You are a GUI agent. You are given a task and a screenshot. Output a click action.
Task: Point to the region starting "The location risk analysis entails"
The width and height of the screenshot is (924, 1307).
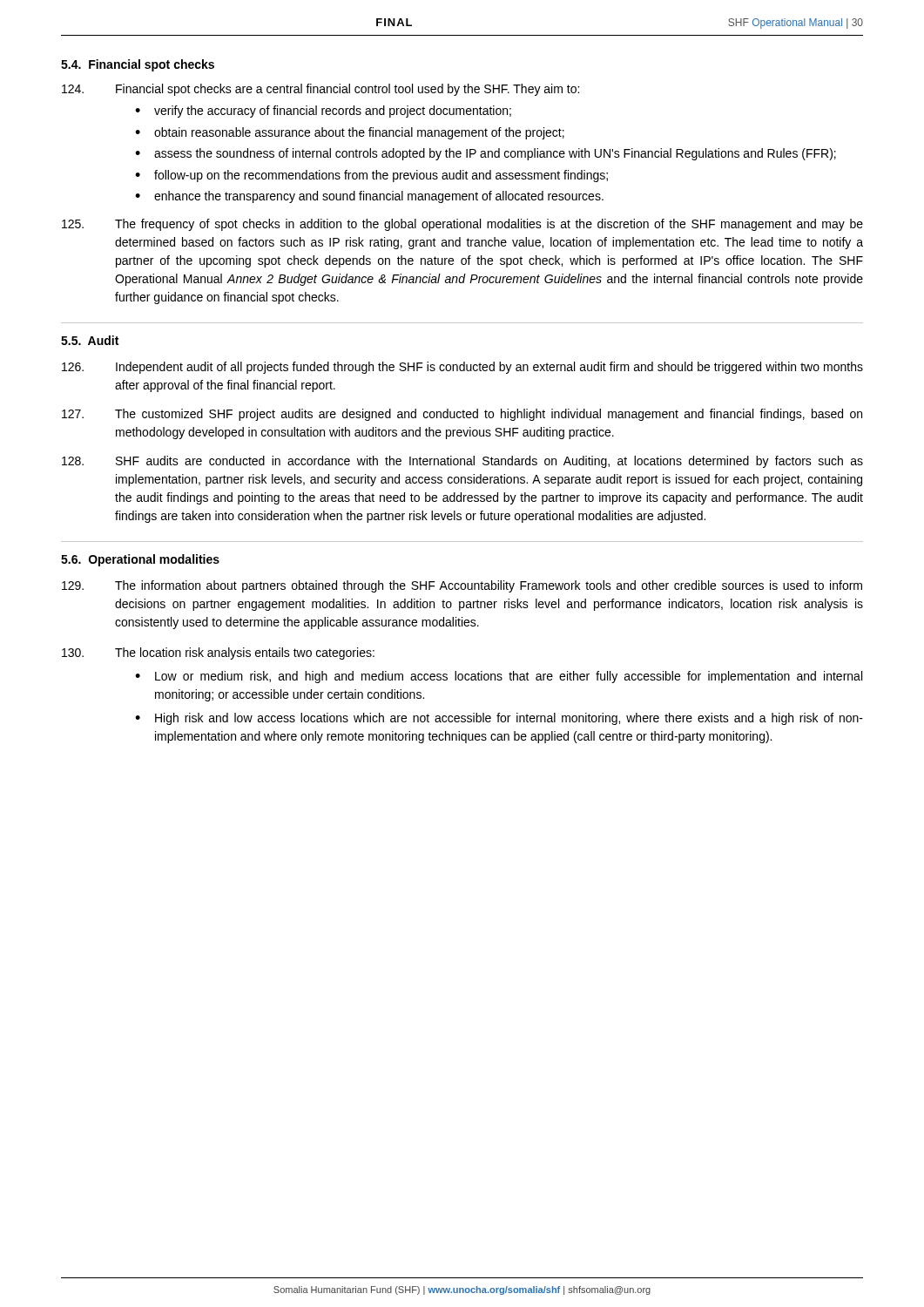[218, 653]
